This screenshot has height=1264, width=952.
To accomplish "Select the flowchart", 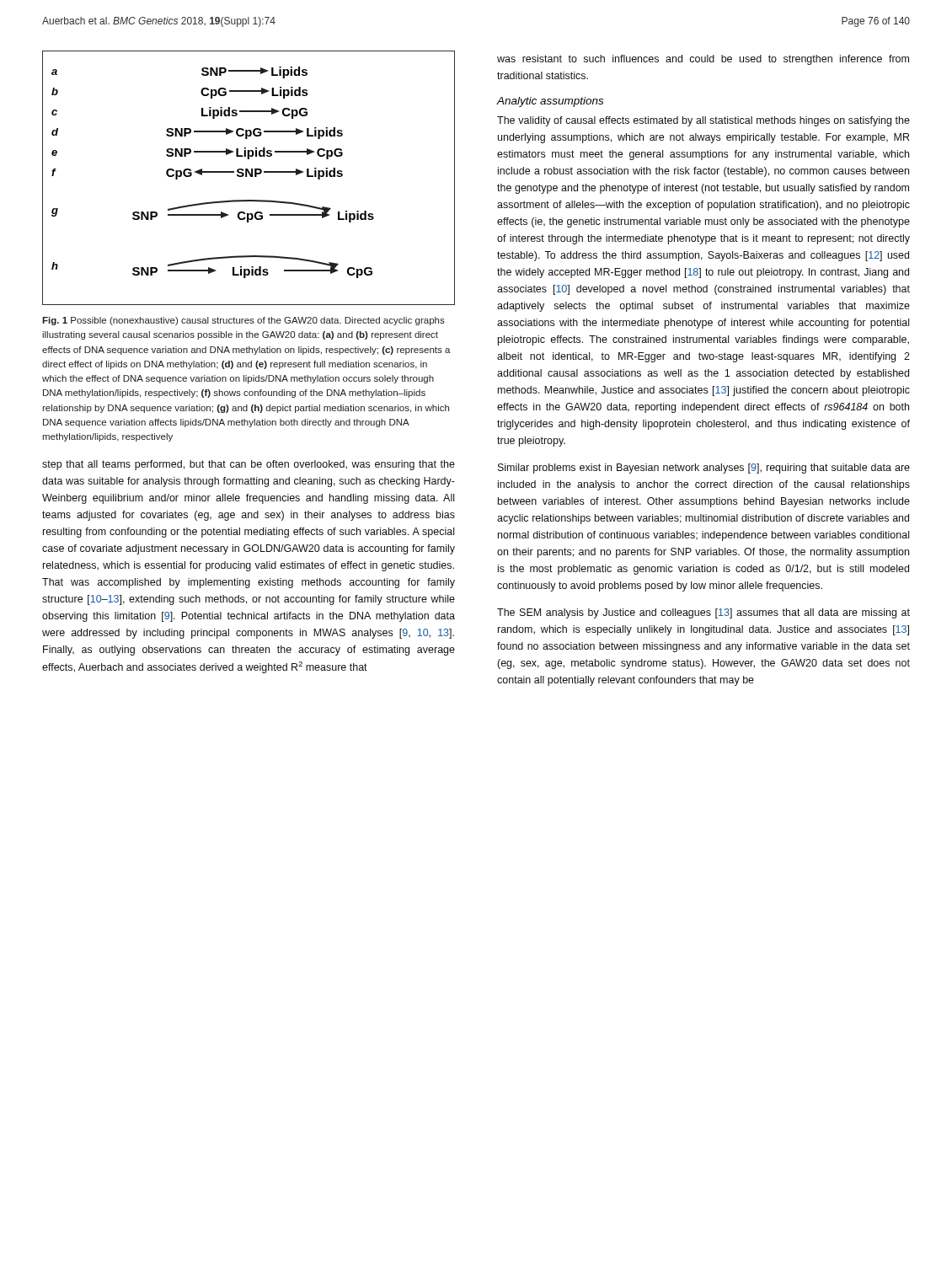I will tap(249, 178).
